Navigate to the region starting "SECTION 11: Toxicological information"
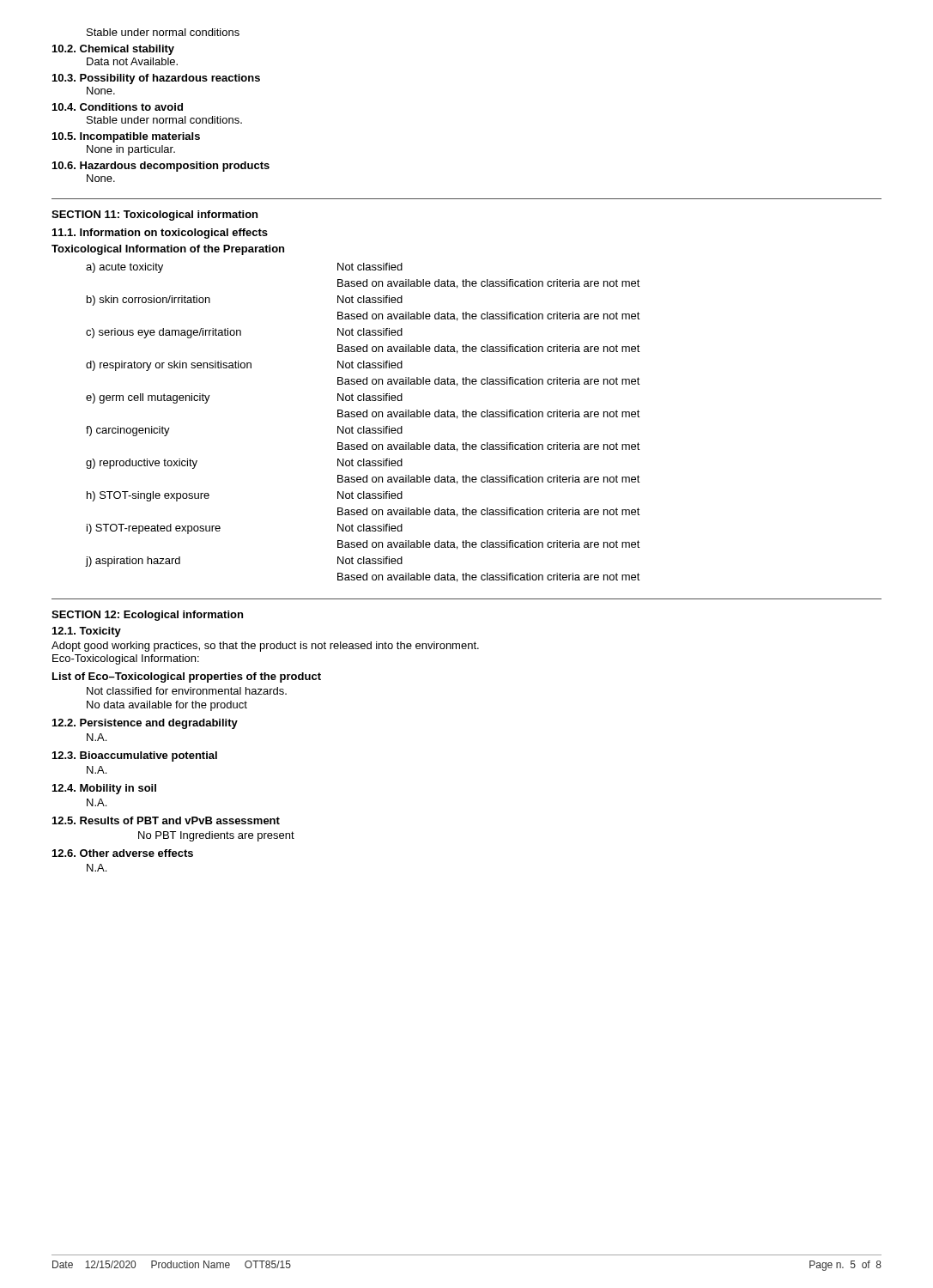 click(x=155, y=214)
